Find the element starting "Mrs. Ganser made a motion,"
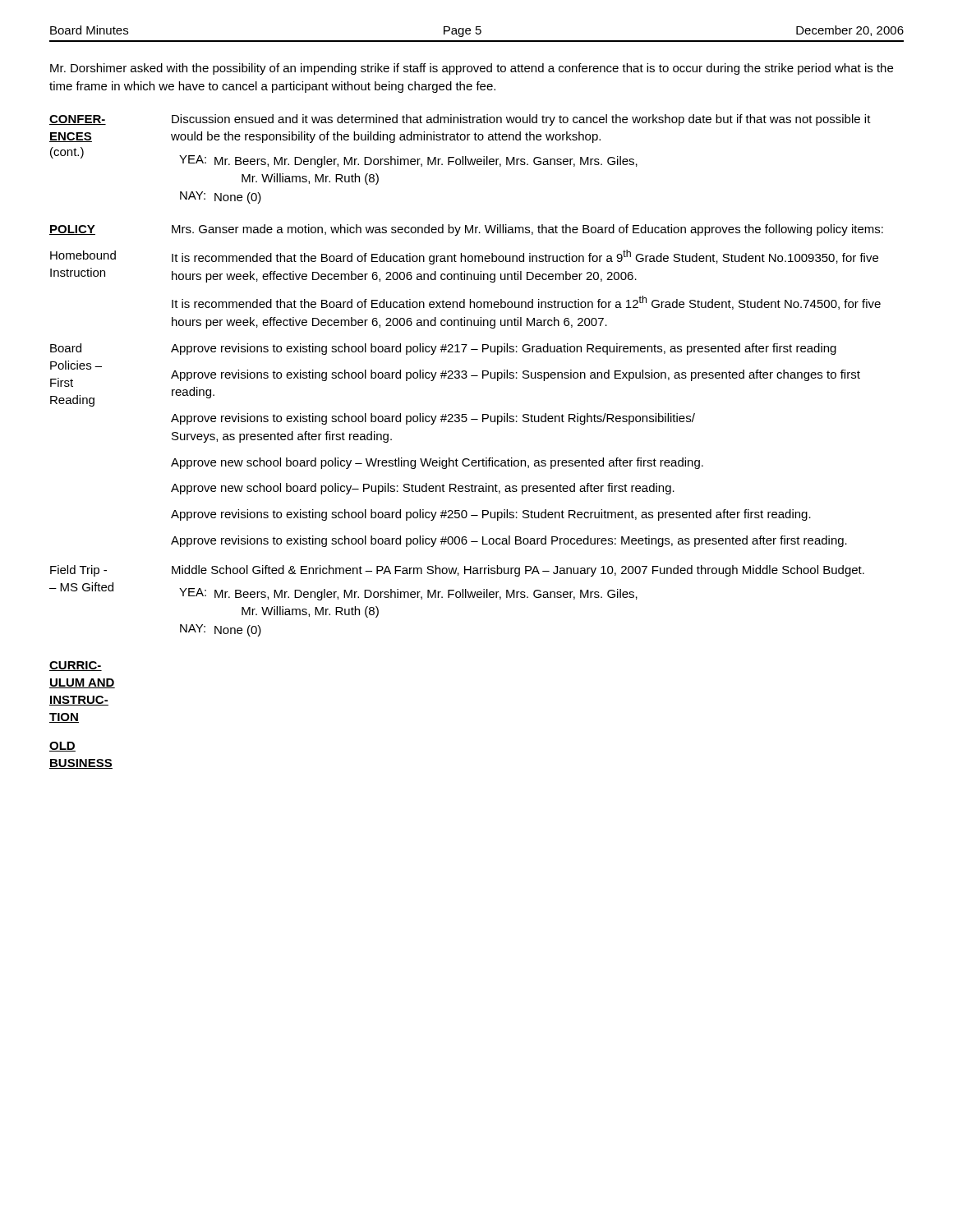The width and height of the screenshot is (953, 1232). coord(537,229)
